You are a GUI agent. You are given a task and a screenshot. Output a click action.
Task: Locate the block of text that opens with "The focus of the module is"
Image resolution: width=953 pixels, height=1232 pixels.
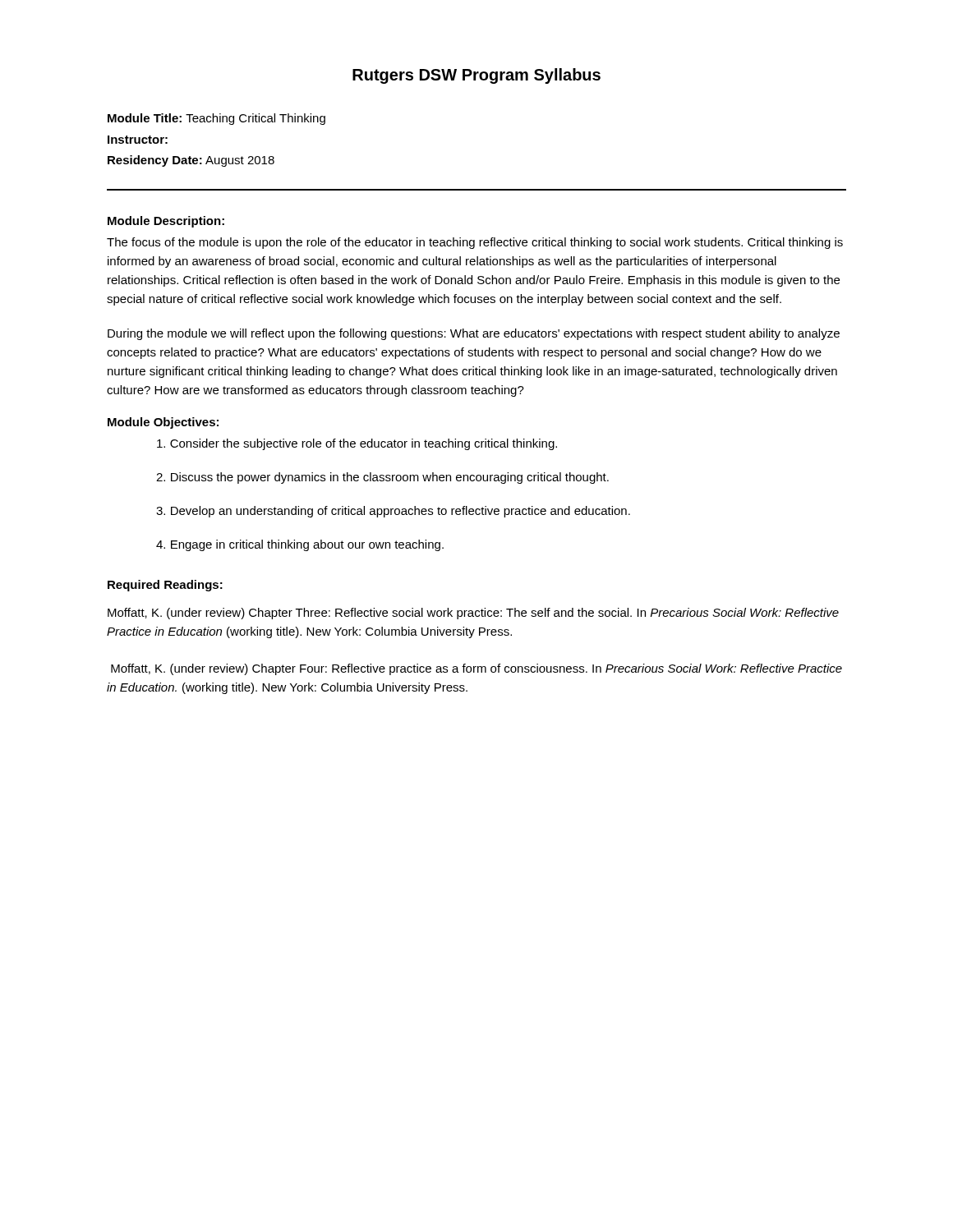pyautogui.click(x=475, y=270)
